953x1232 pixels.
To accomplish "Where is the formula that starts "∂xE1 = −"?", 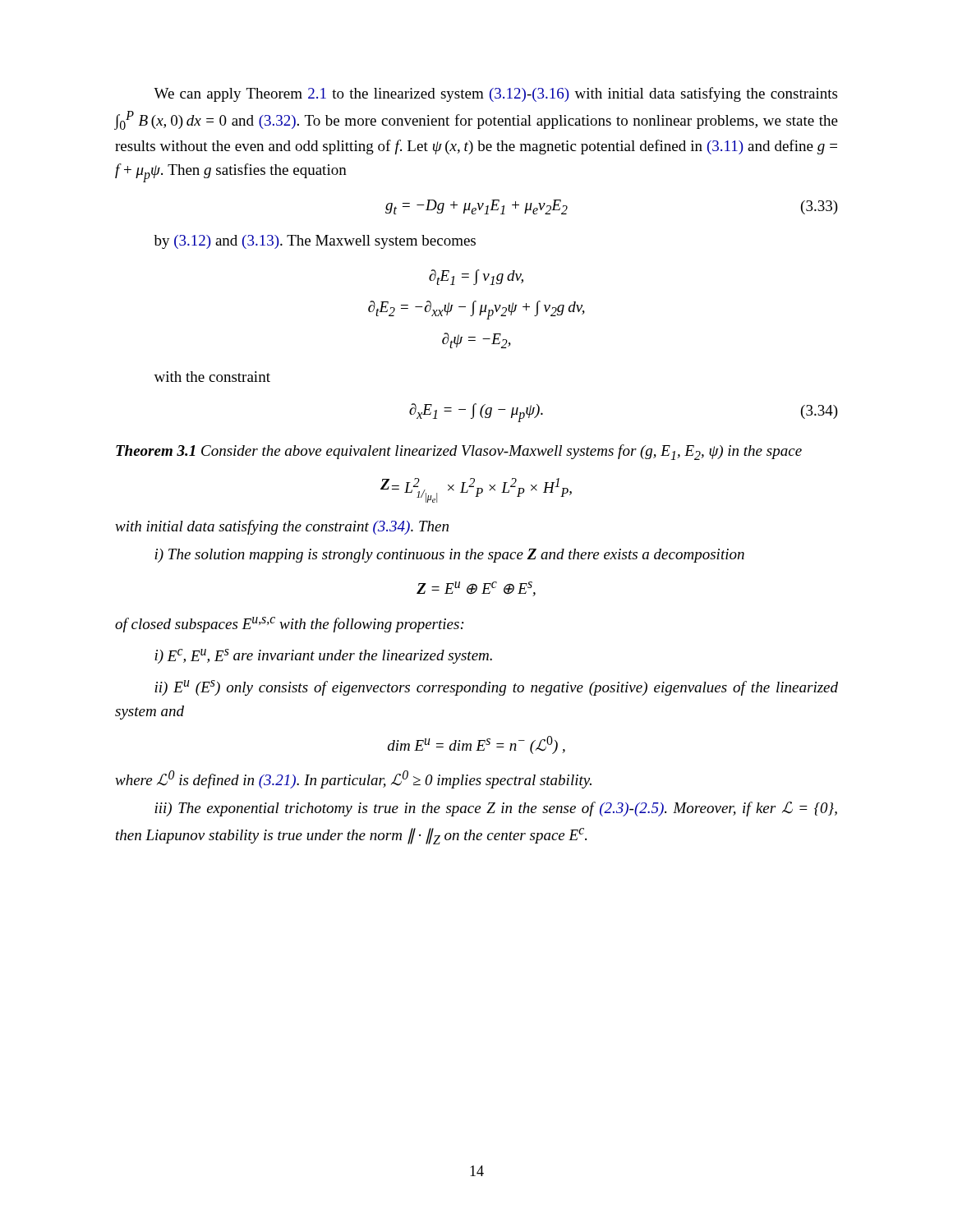I will [x=476, y=411].
